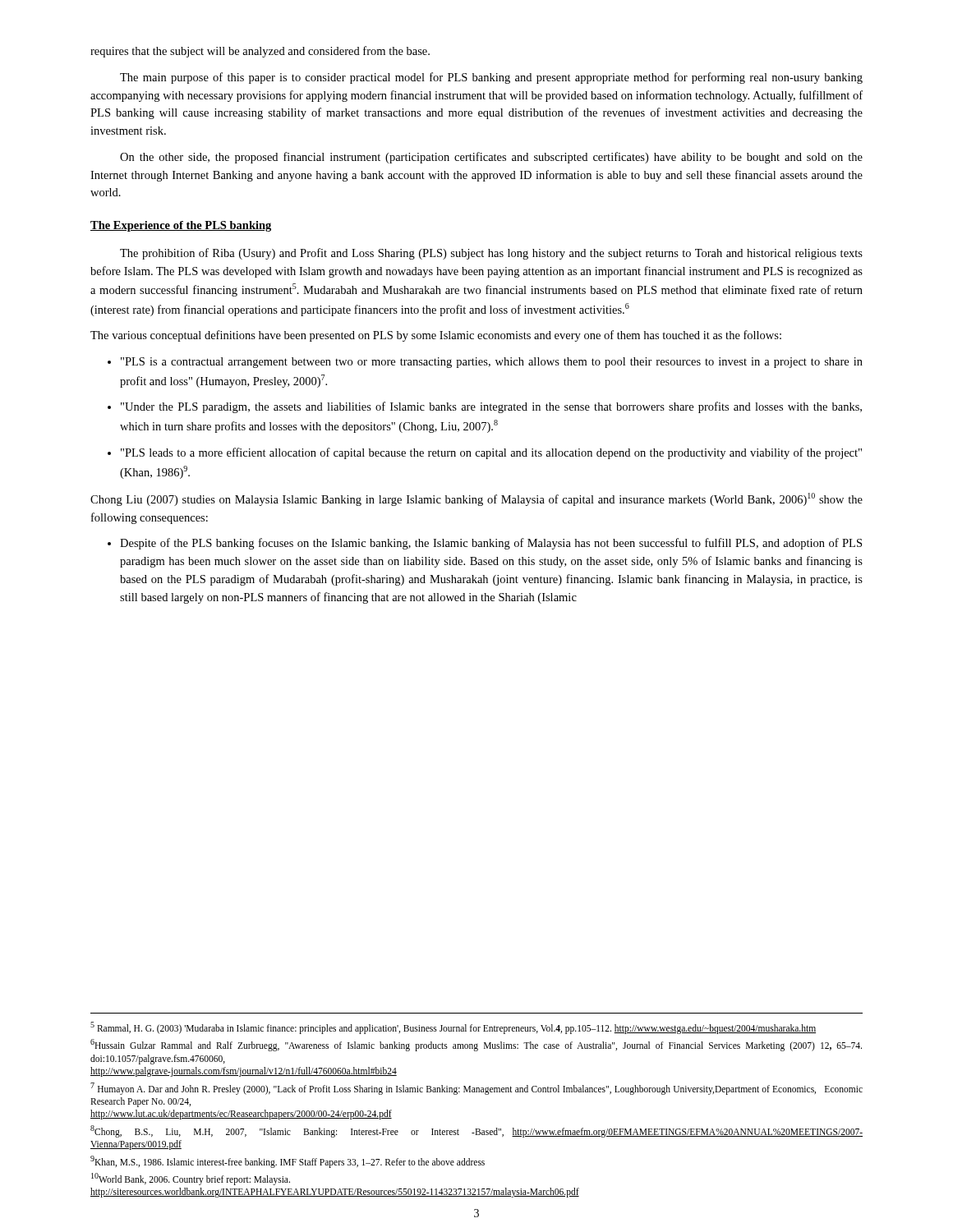Point to the text block starting ""Under the PLS paradigm, the assets"
Viewport: 953px width, 1232px height.
tap(491, 417)
